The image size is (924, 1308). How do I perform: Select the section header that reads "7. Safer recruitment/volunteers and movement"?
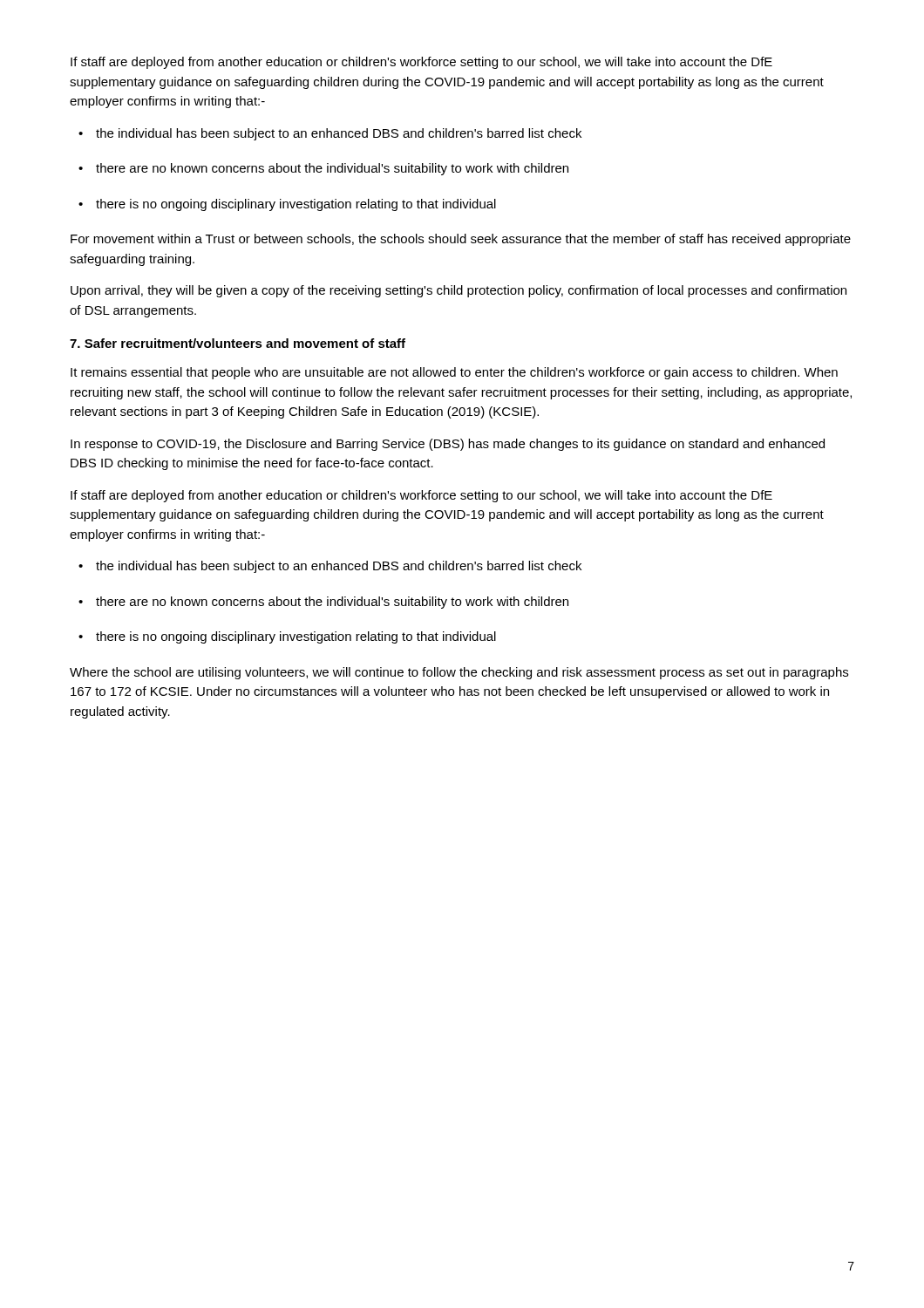click(238, 343)
